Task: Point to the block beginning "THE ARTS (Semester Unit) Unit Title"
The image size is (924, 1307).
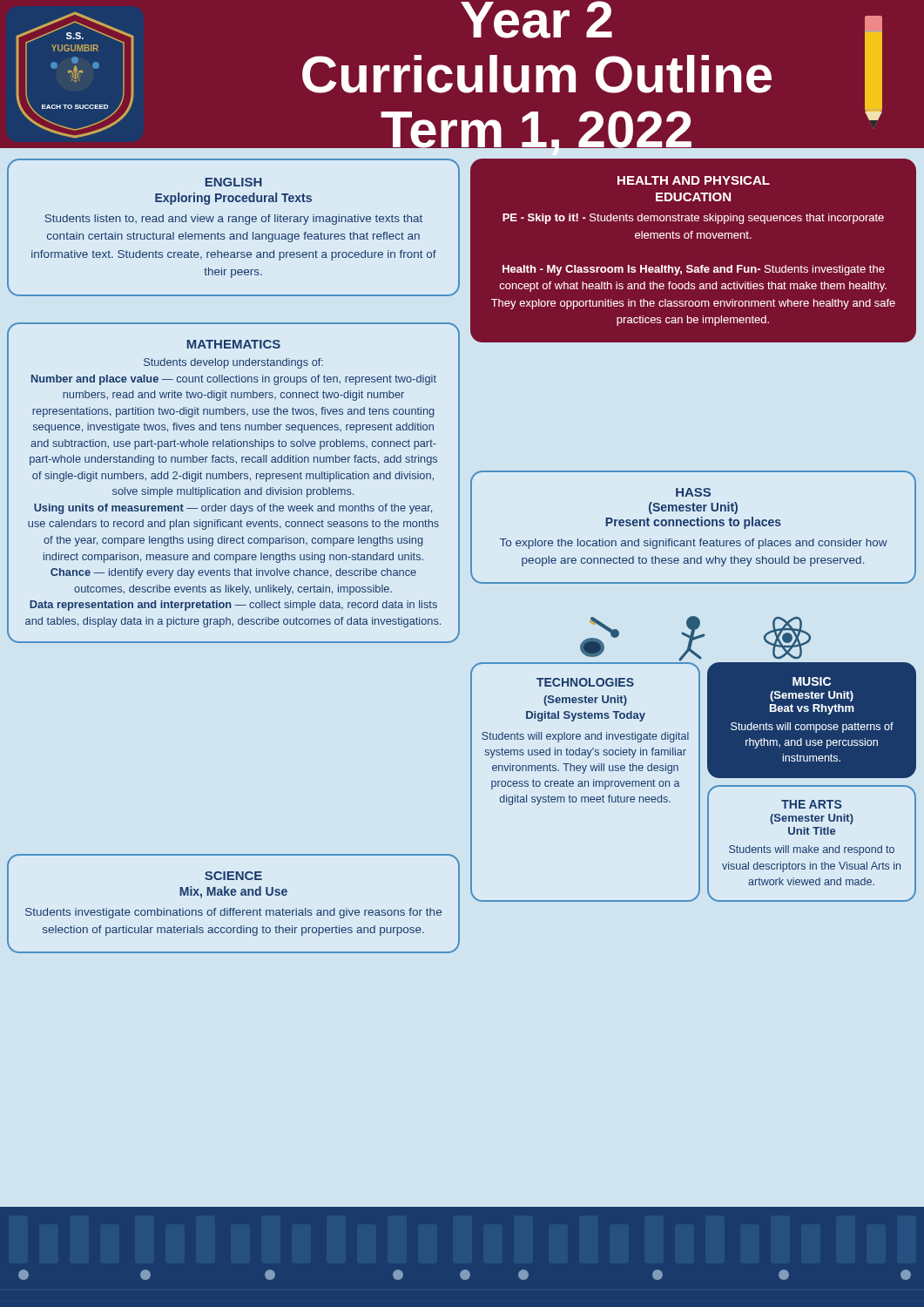Action: pyautogui.click(x=812, y=843)
